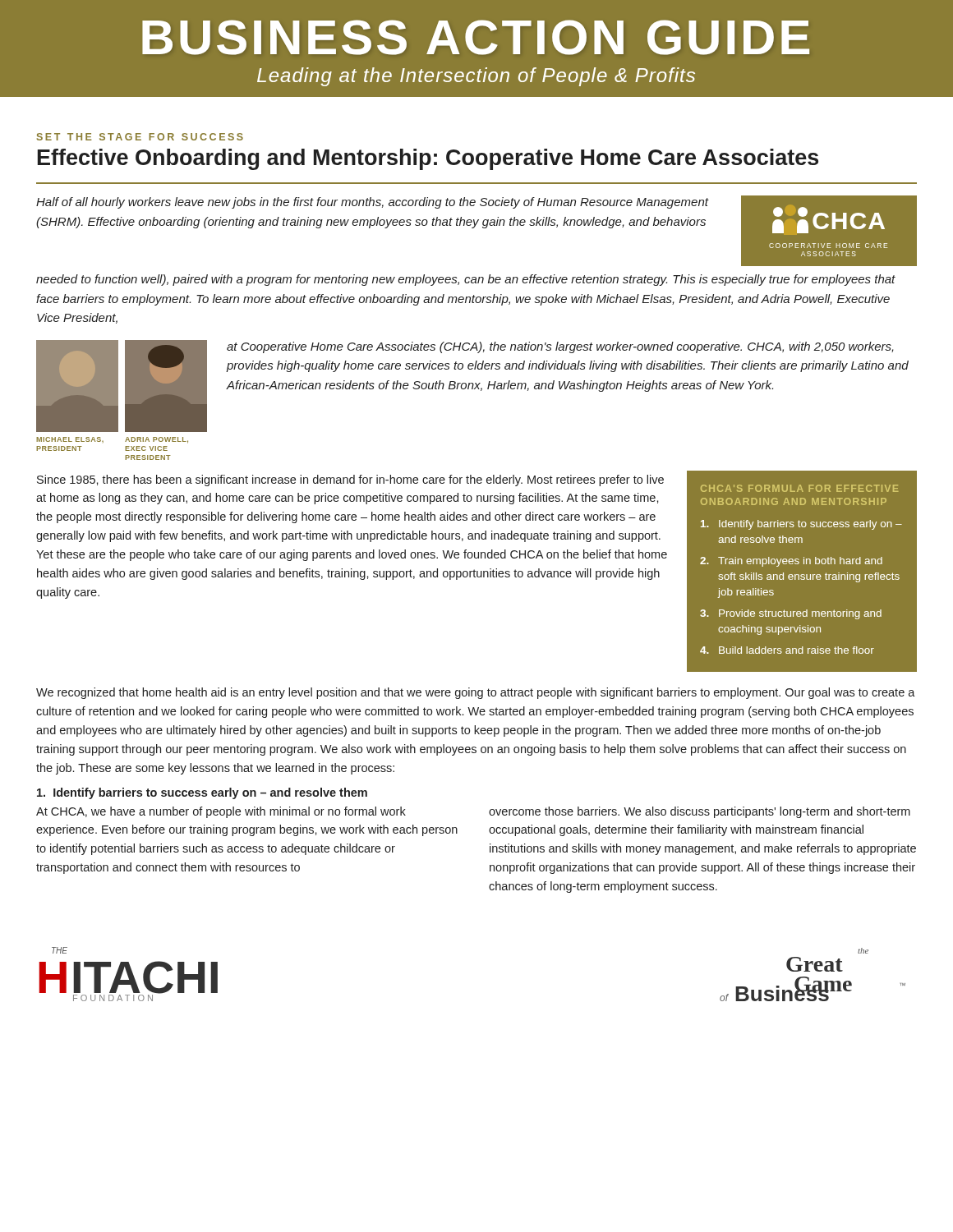Screen dimensions: 1232x953
Task: Navigate to the text starting "CHCA'S FORMULA FOR EFFECTIVE ONBOARDING AND MENTORSHIP"
Action: [802, 570]
